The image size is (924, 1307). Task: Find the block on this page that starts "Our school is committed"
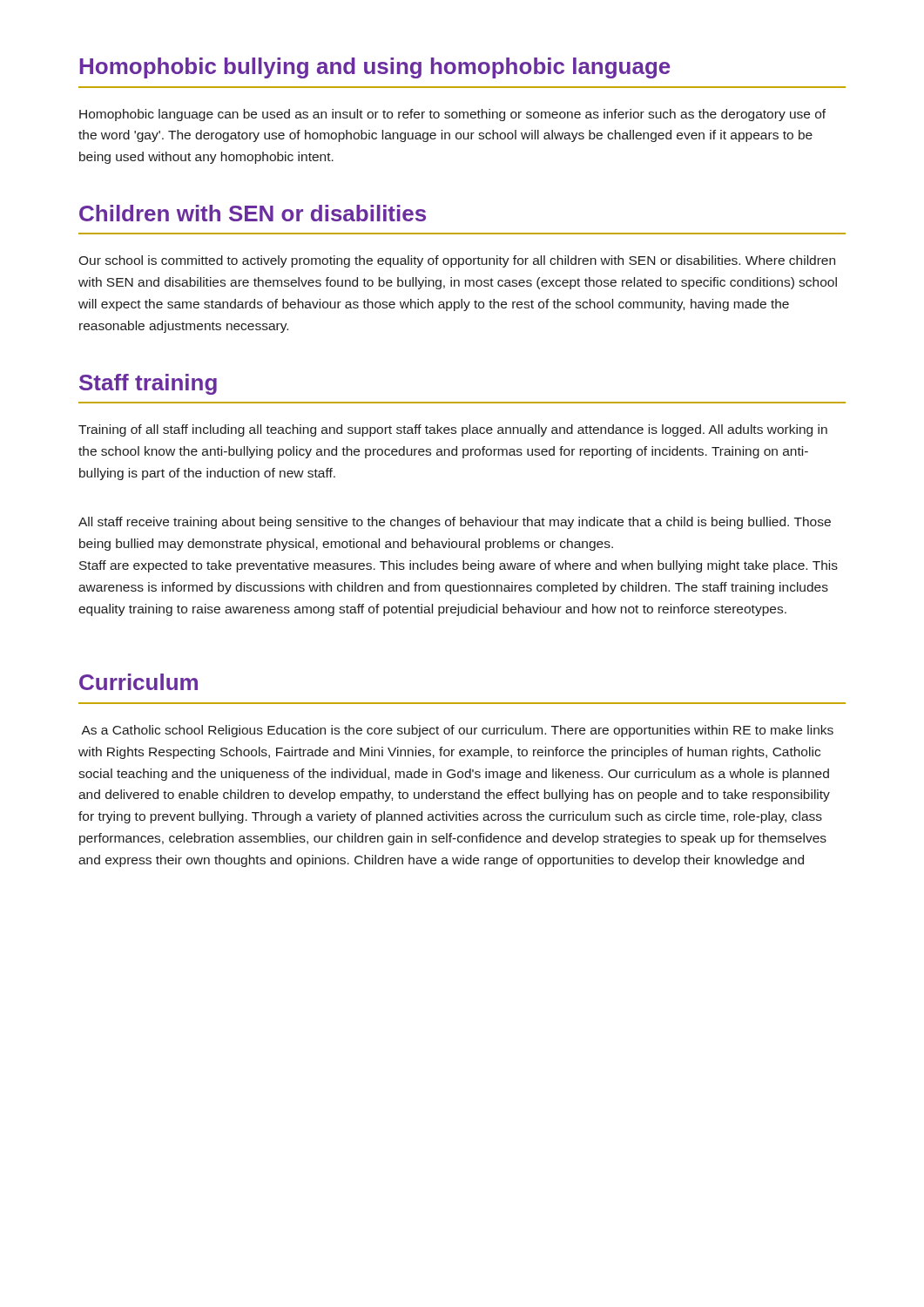pos(458,293)
